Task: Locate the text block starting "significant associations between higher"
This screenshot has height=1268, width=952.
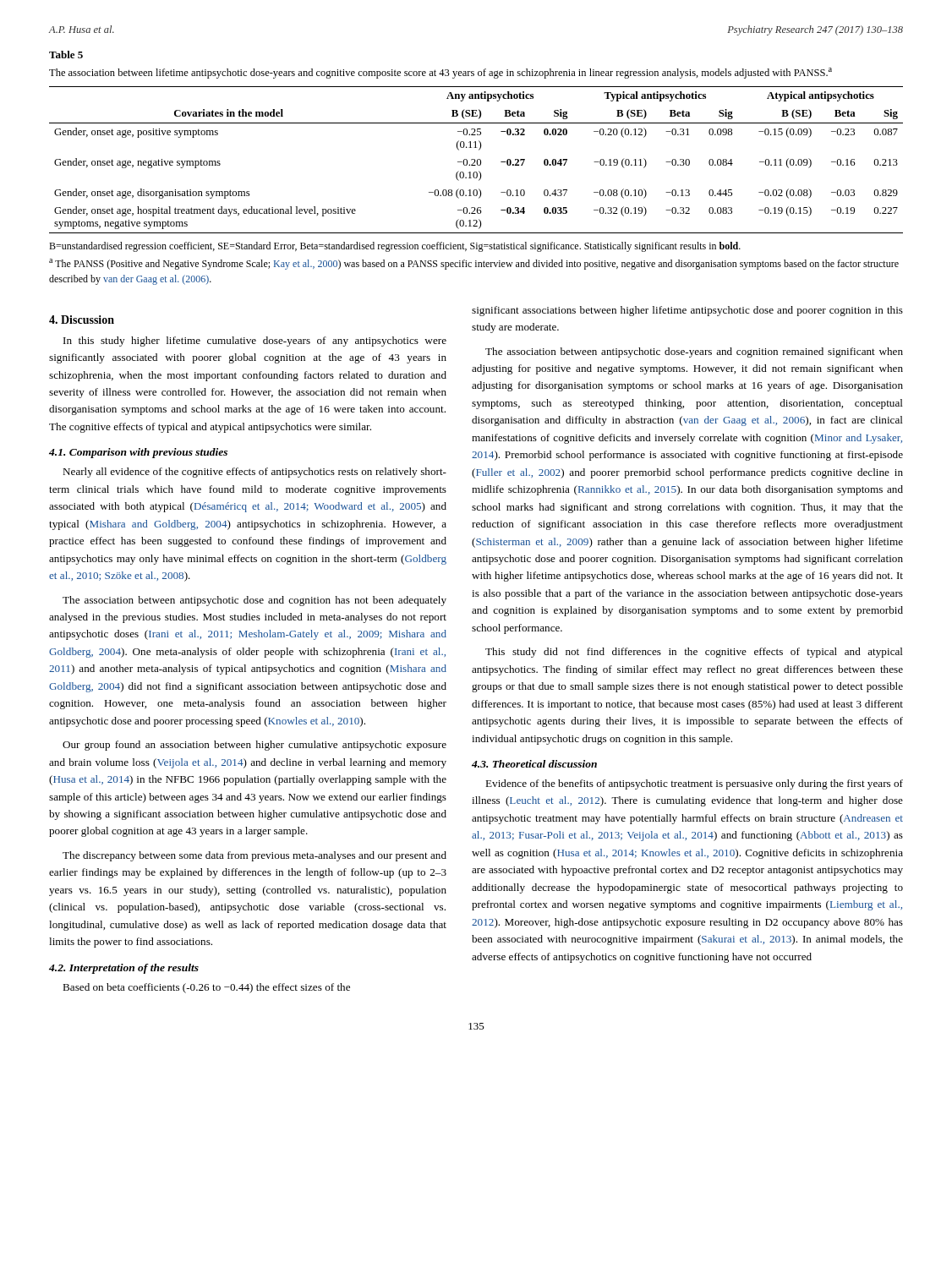Action: click(687, 318)
